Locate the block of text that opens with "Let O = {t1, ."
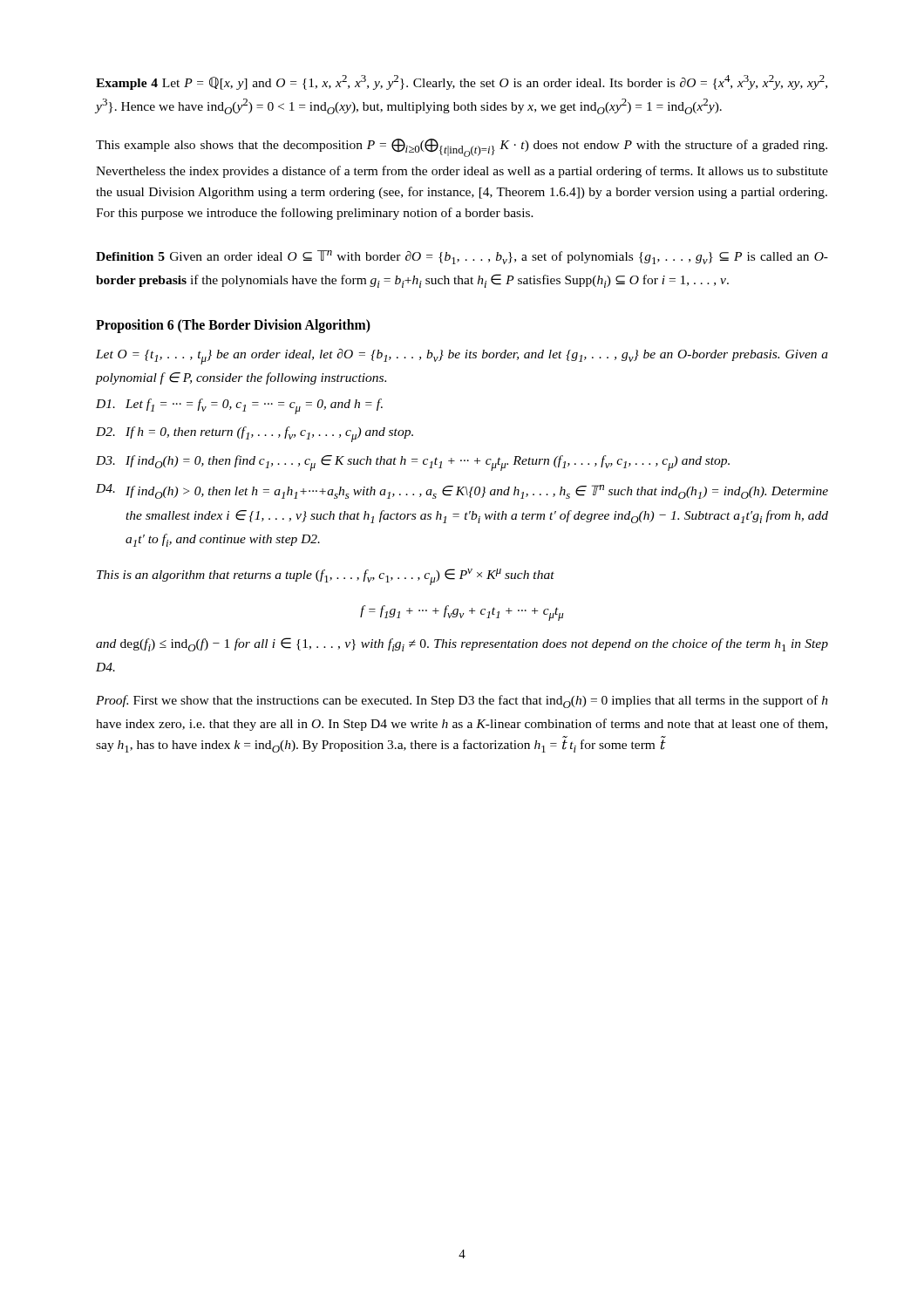The height and width of the screenshot is (1308, 924). tap(462, 365)
